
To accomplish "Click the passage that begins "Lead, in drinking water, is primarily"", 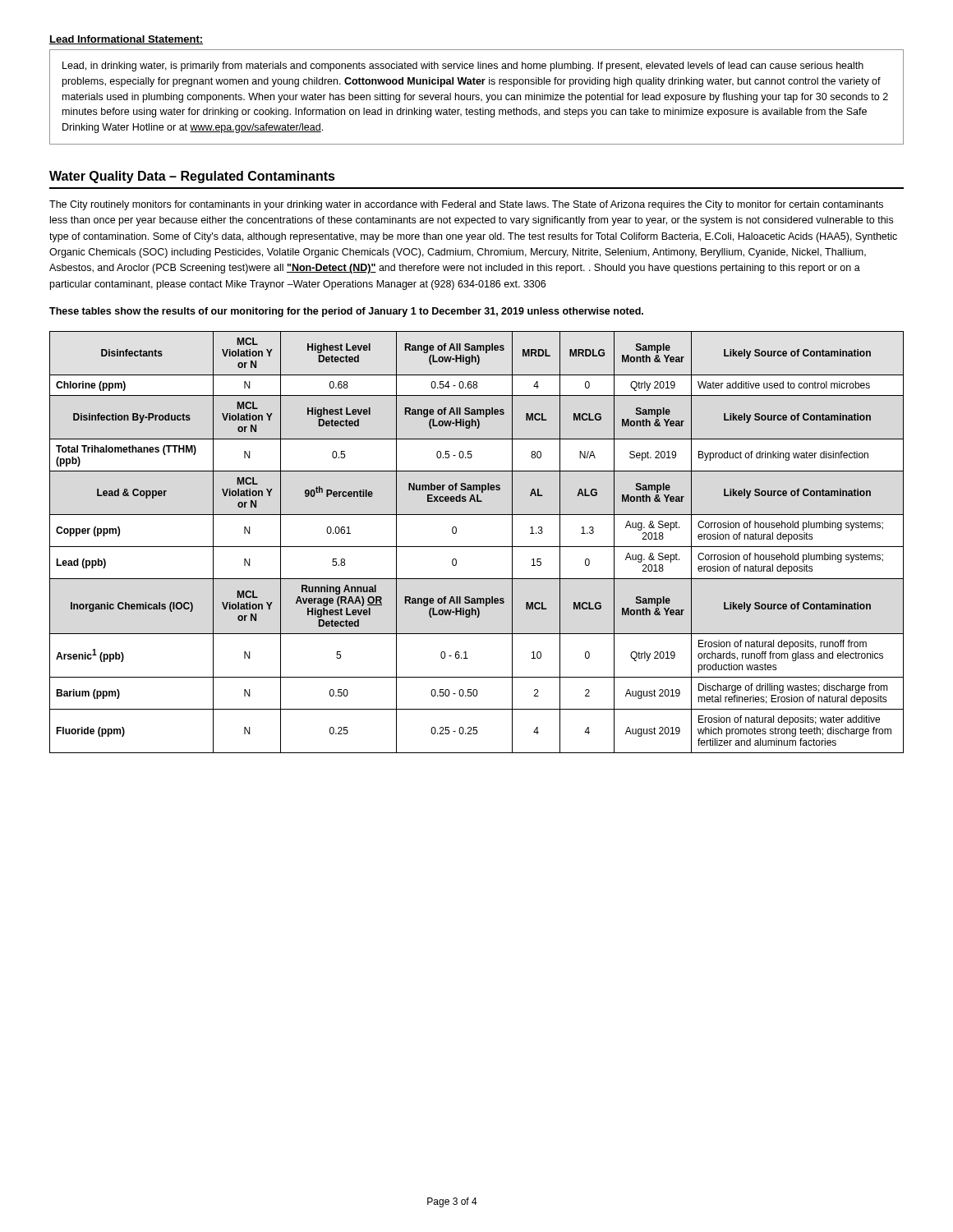I will [475, 97].
